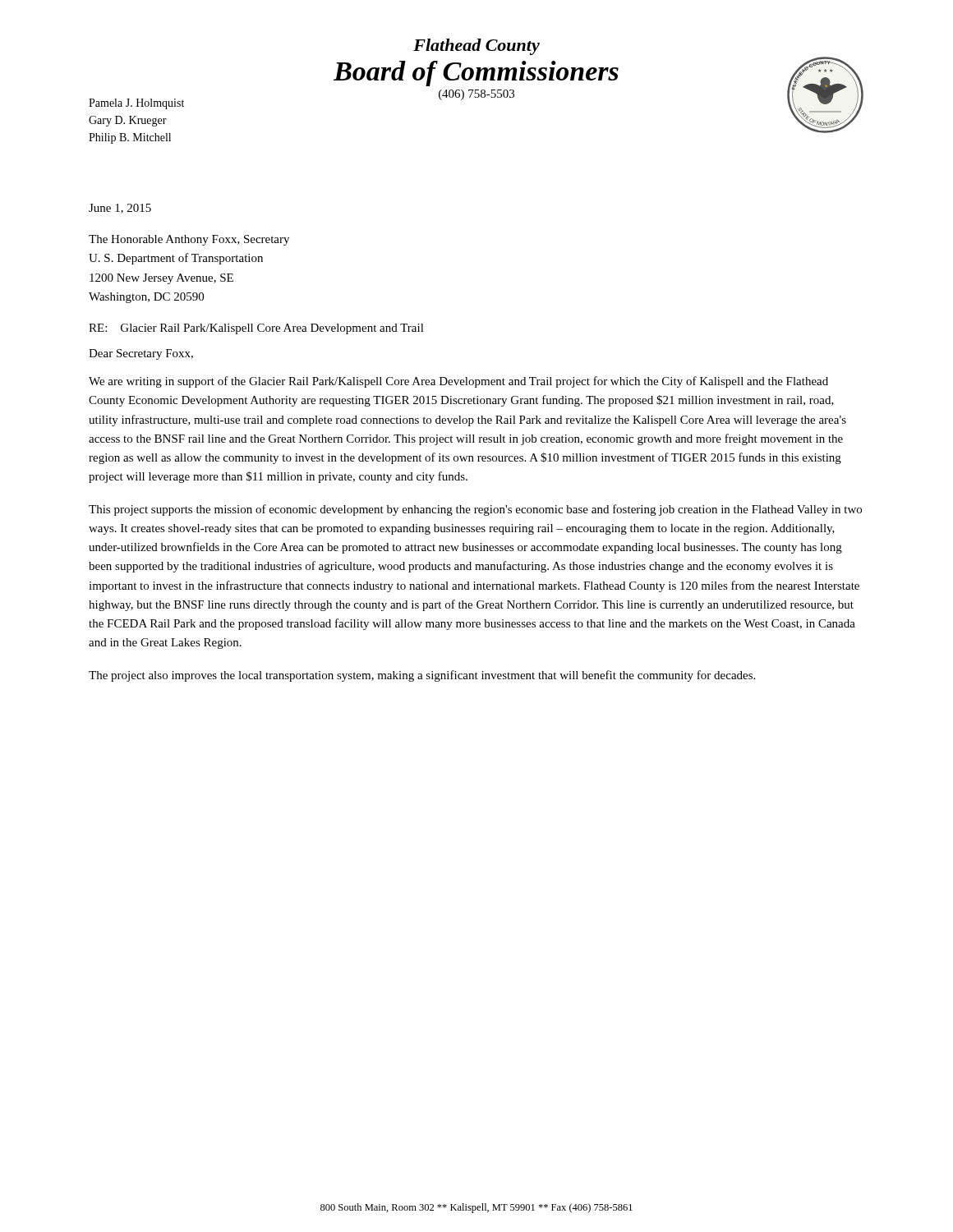Locate a logo

[825, 96]
